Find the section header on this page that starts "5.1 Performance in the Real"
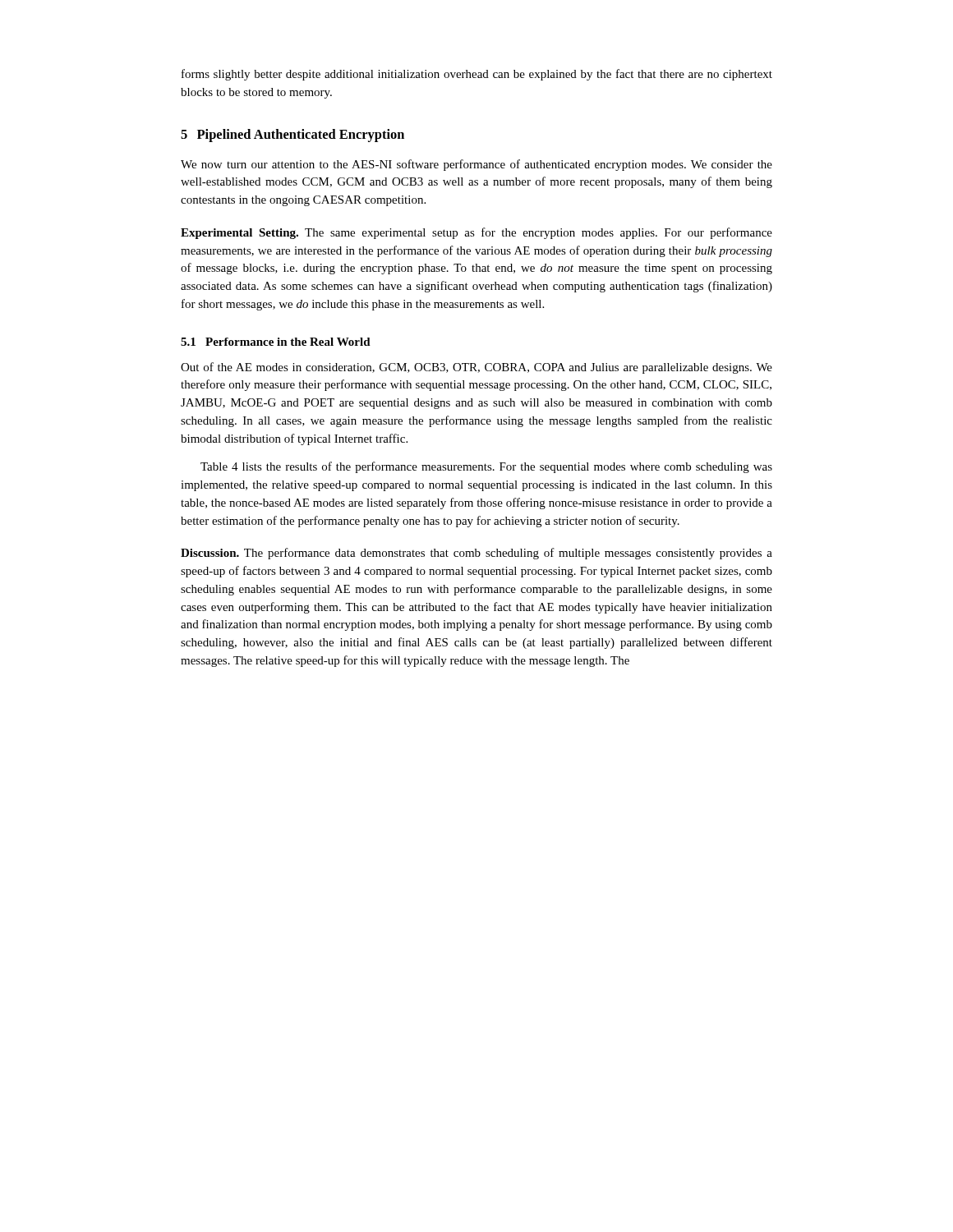 pyautogui.click(x=275, y=341)
